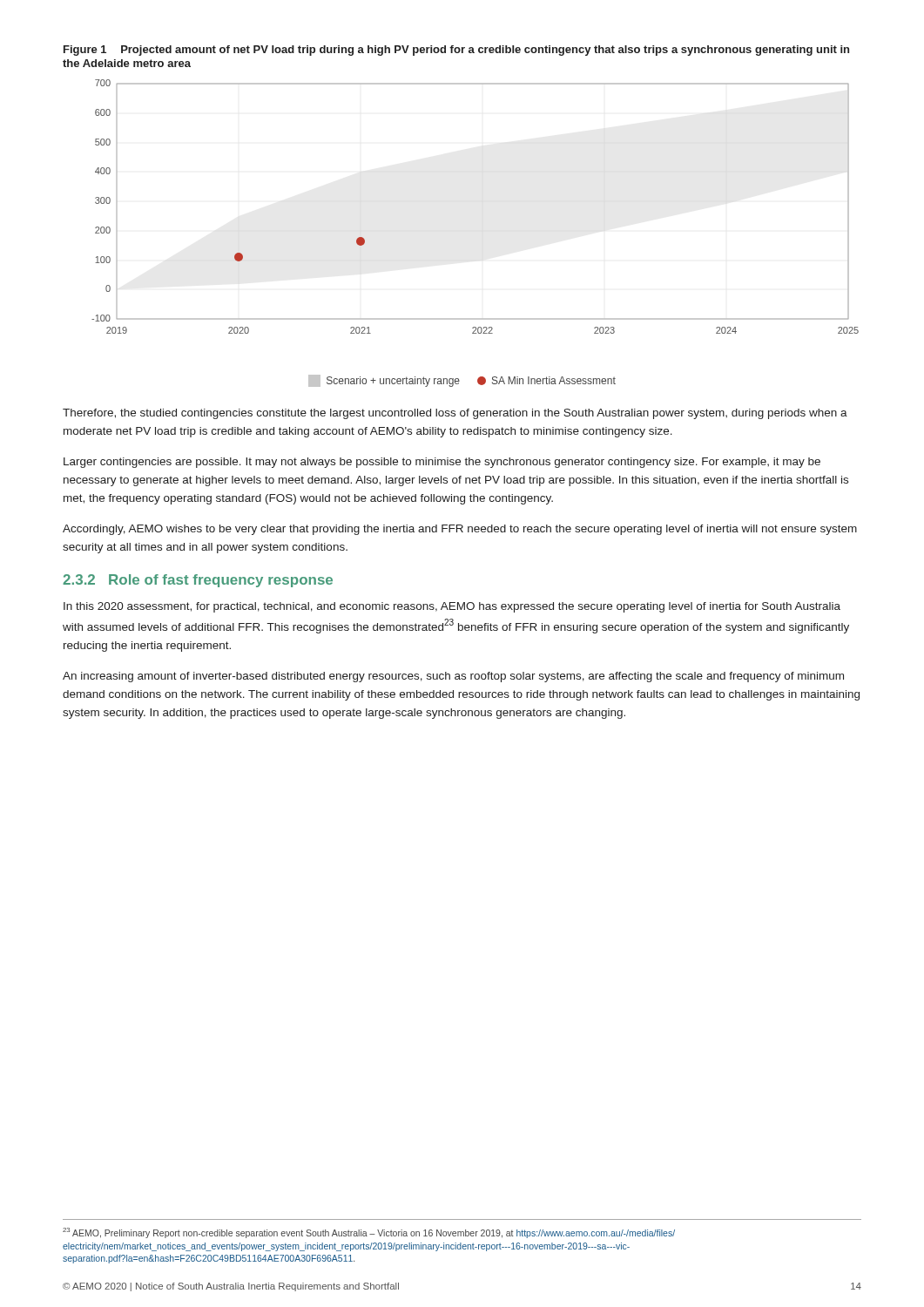Find the text block that says "Larger contingencies are possible."
The width and height of the screenshot is (924, 1307).
click(x=456, y=479)
